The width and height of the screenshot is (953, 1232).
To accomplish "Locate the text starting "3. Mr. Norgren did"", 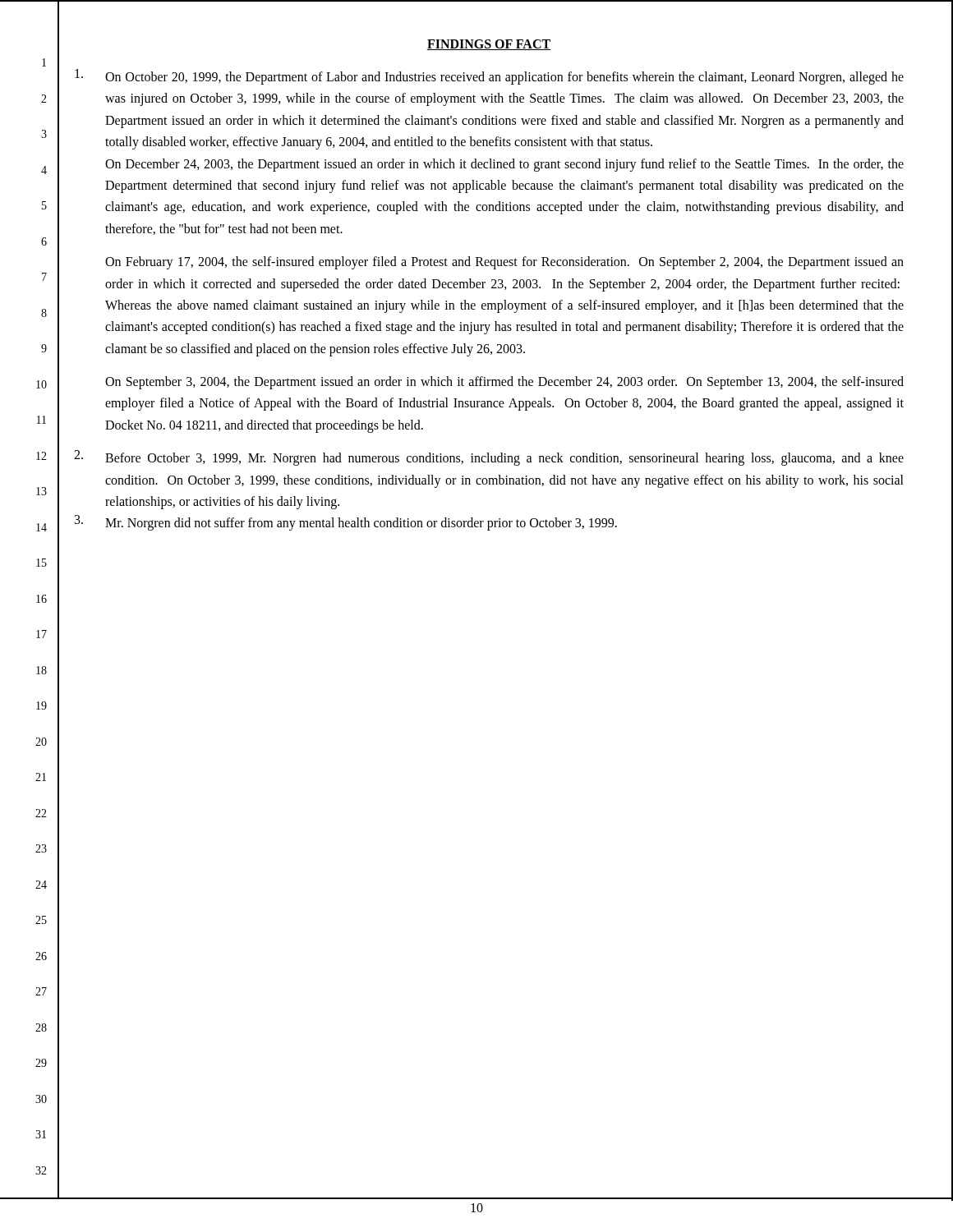I will click(x=489, y=524).
